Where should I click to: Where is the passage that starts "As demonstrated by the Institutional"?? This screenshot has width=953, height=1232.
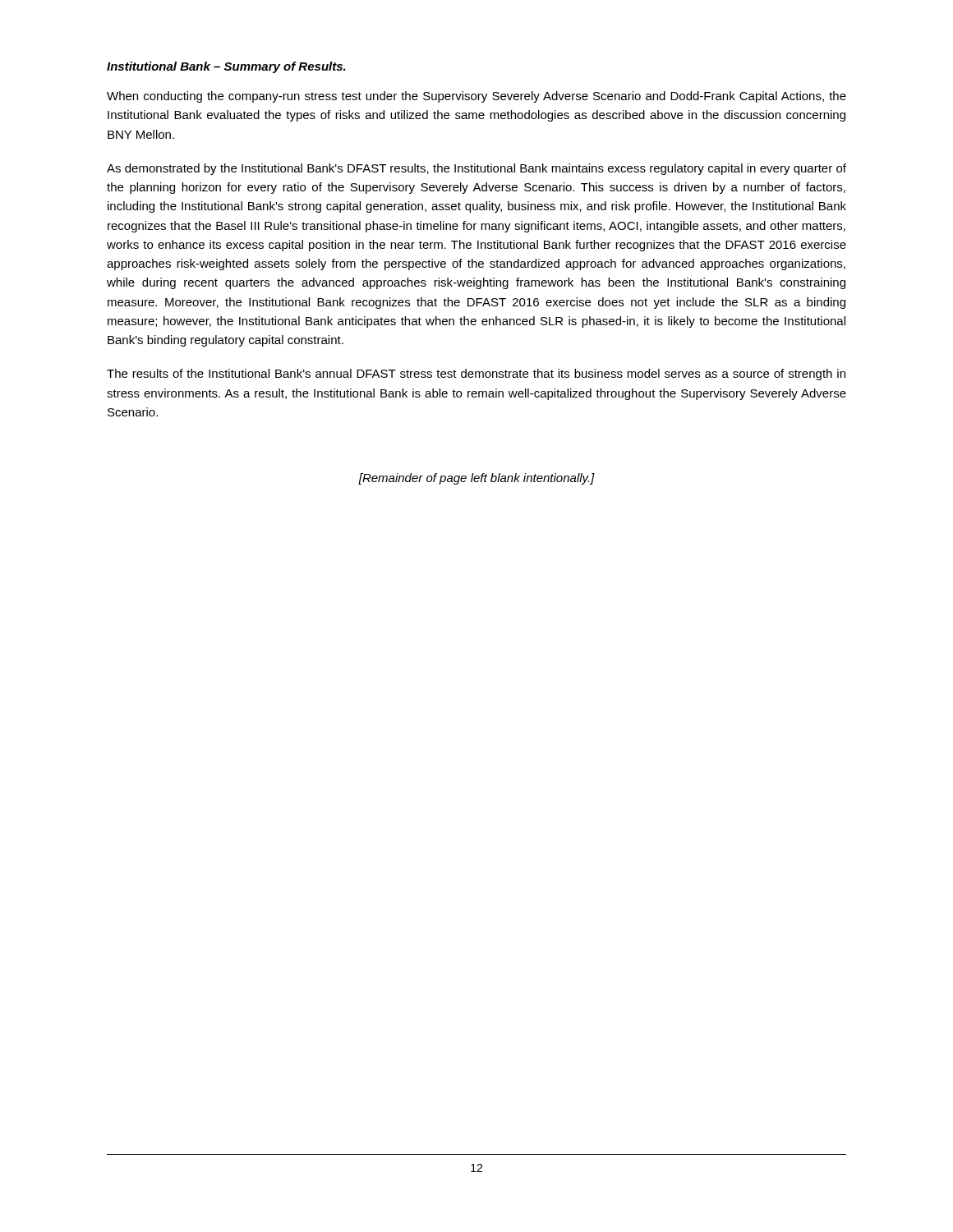pyautogui.click(x=476, y=254)
